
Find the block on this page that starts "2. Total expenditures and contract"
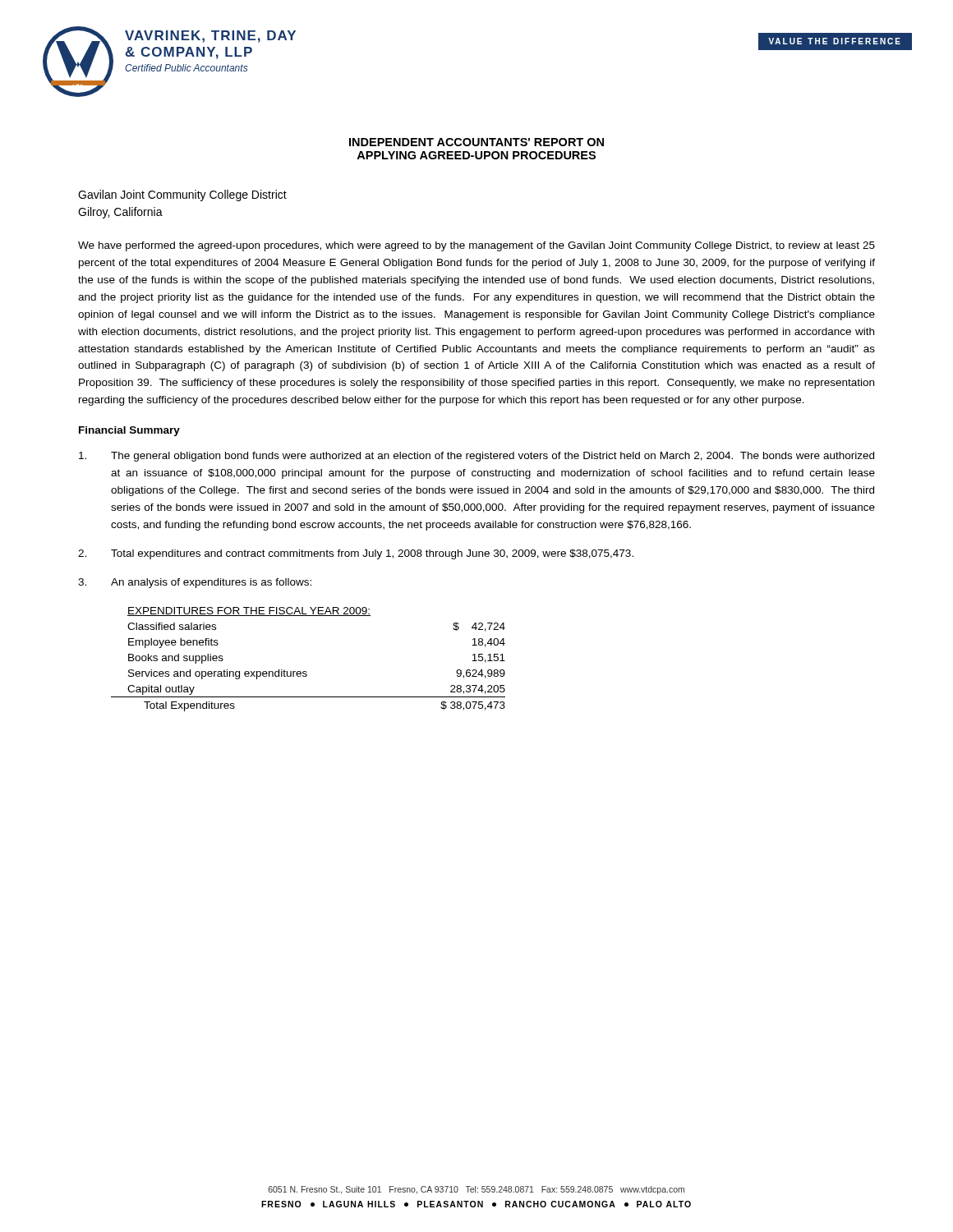476,554
